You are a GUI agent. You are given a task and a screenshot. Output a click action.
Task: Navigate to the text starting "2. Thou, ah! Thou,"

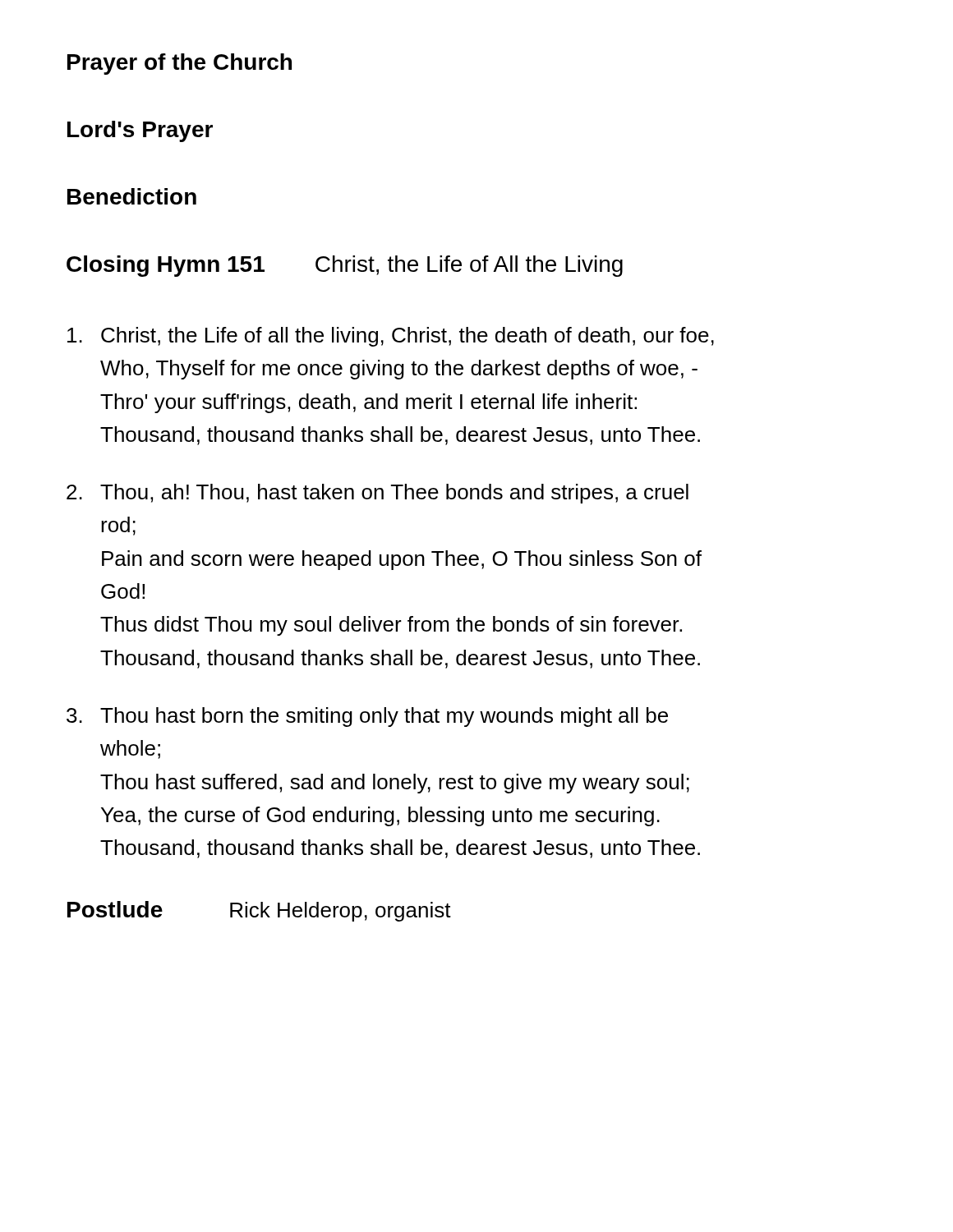(x=476, y=575)
